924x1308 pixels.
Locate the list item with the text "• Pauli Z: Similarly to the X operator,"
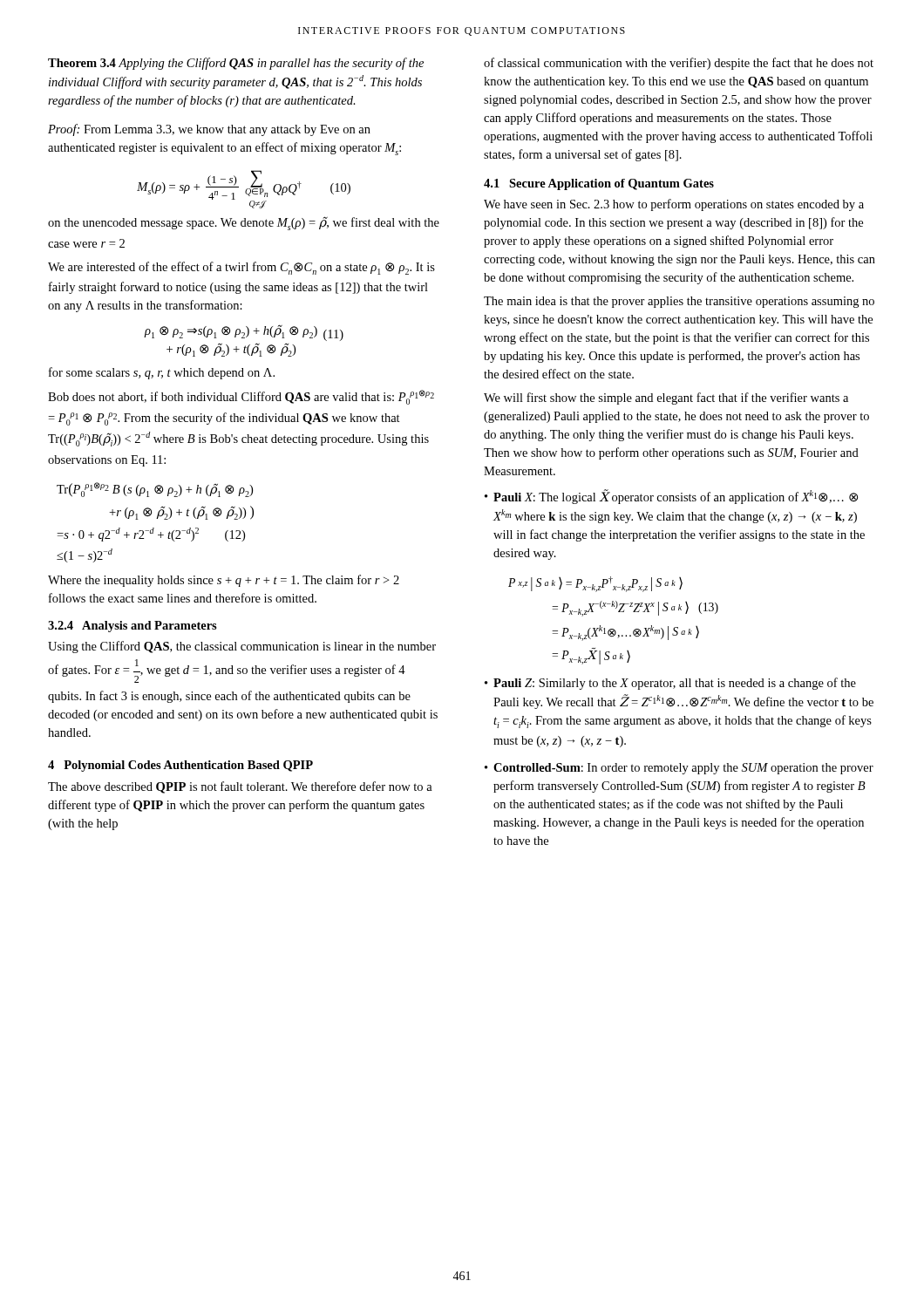tap(680, 712)
